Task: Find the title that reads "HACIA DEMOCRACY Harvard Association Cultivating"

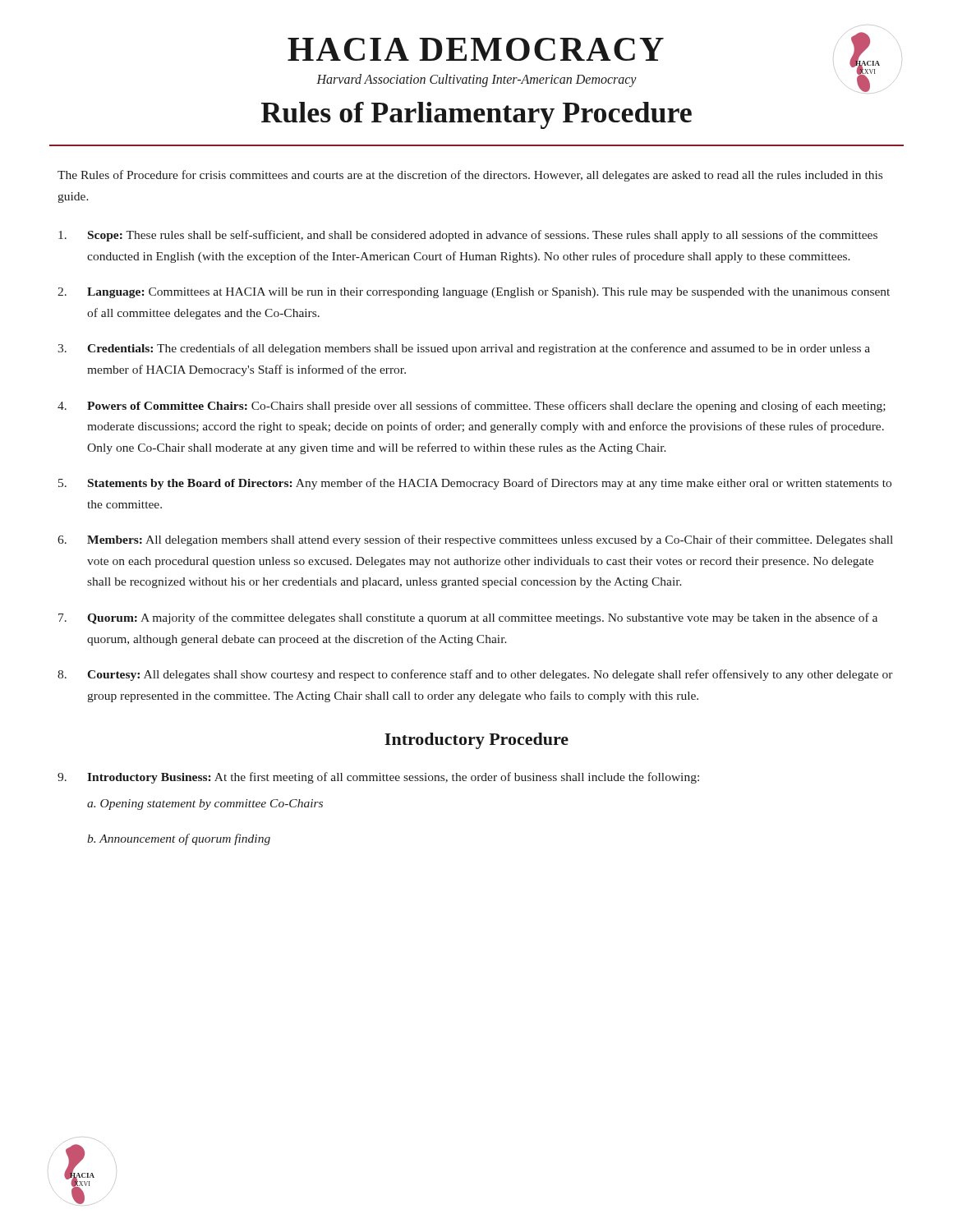Action: click(x=476, y=58)
